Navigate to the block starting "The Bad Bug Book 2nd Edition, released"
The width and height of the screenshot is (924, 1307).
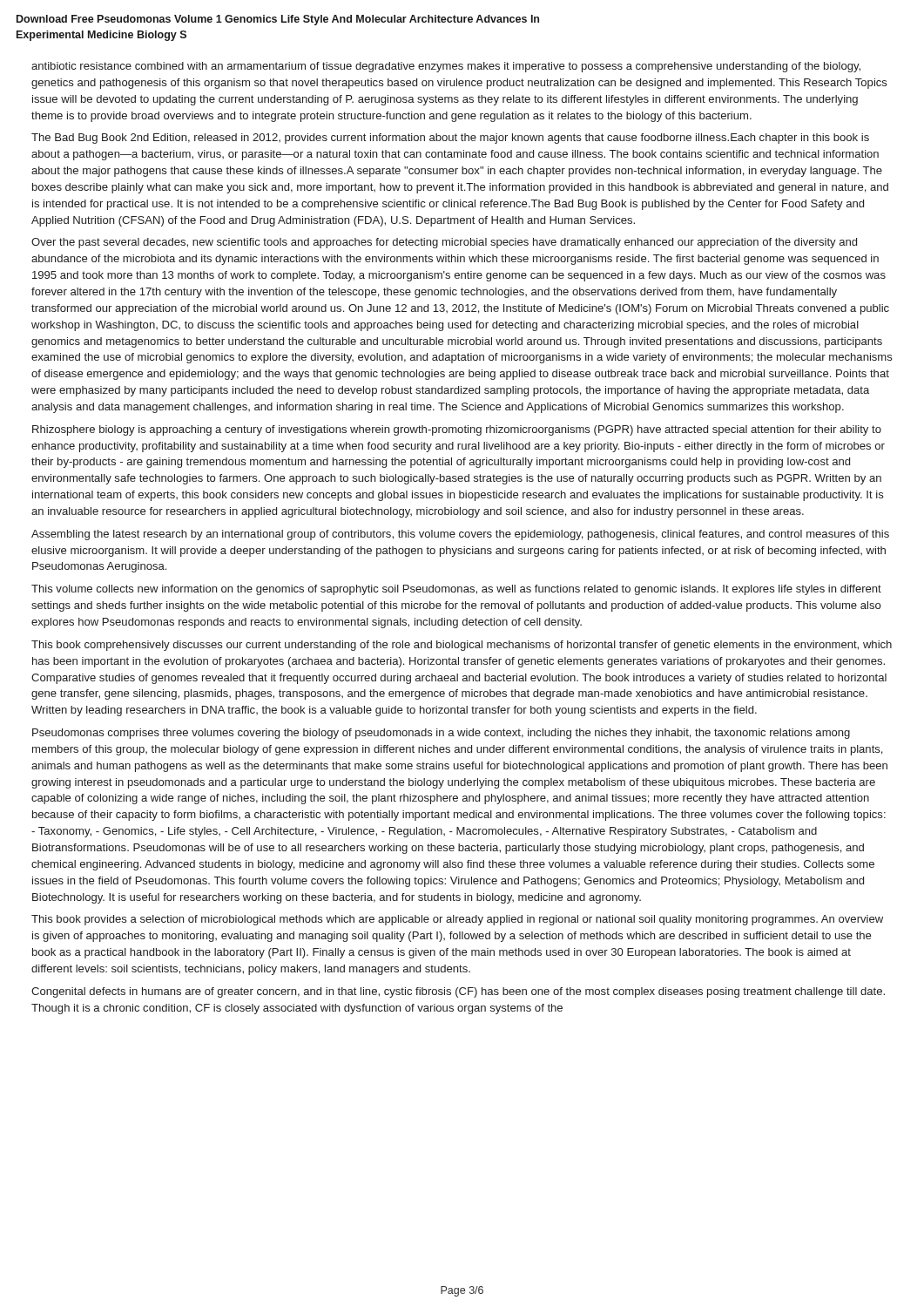click(x=462, y=179)
